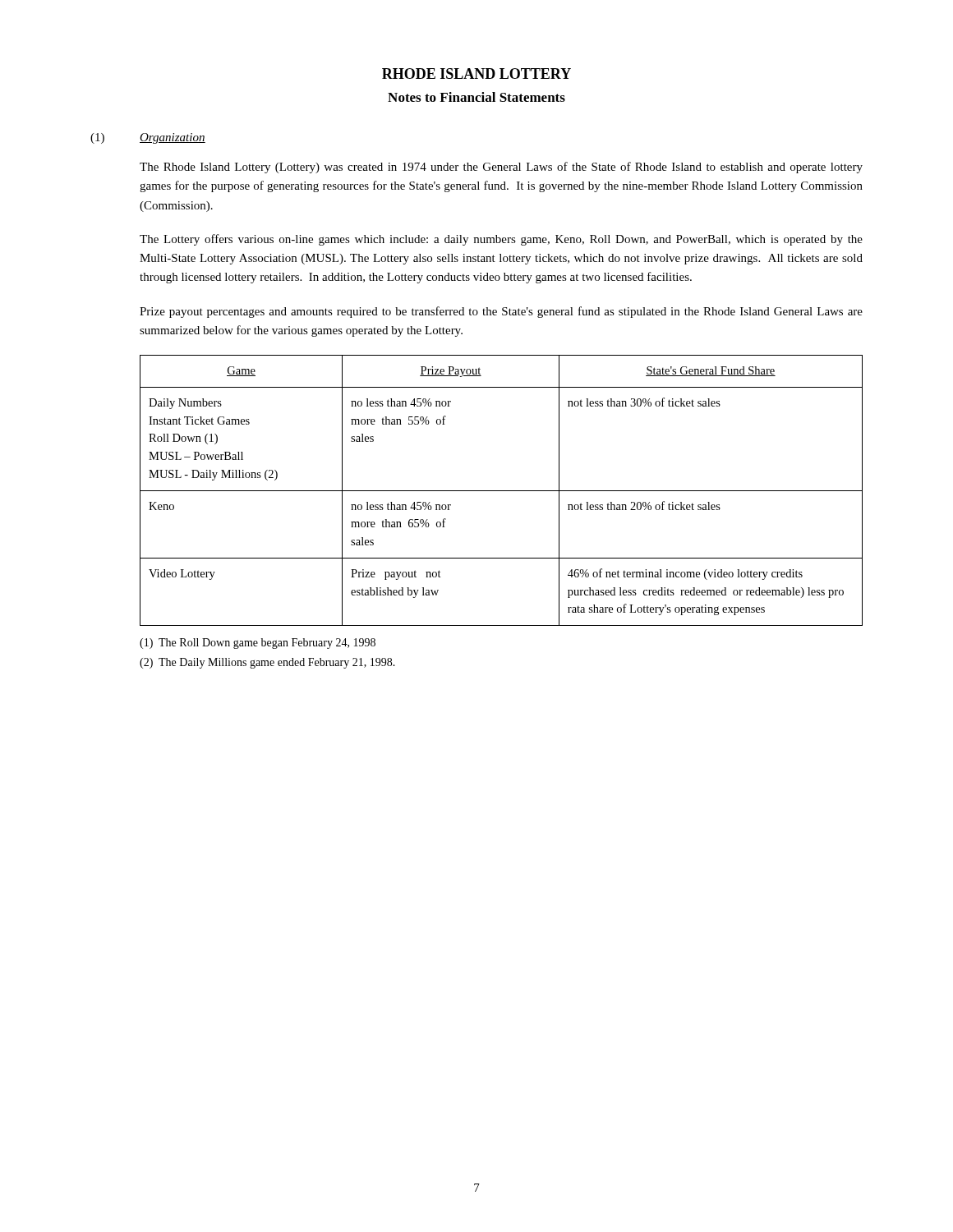Where does it say "(1) Organization"?
Viewport: 953px width, 1232px height.
[148, 138]
